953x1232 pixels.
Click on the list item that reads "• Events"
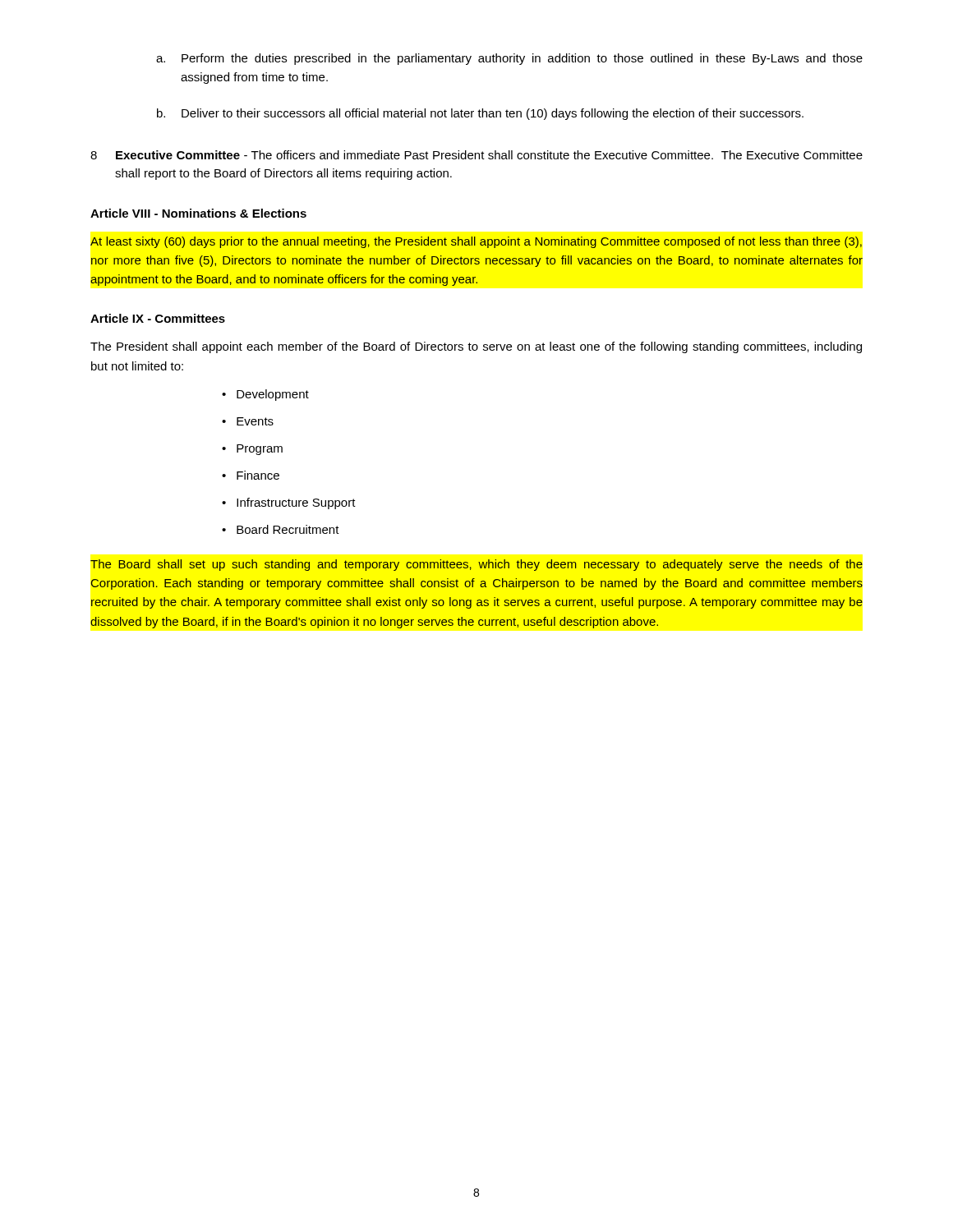click(248, 421)
